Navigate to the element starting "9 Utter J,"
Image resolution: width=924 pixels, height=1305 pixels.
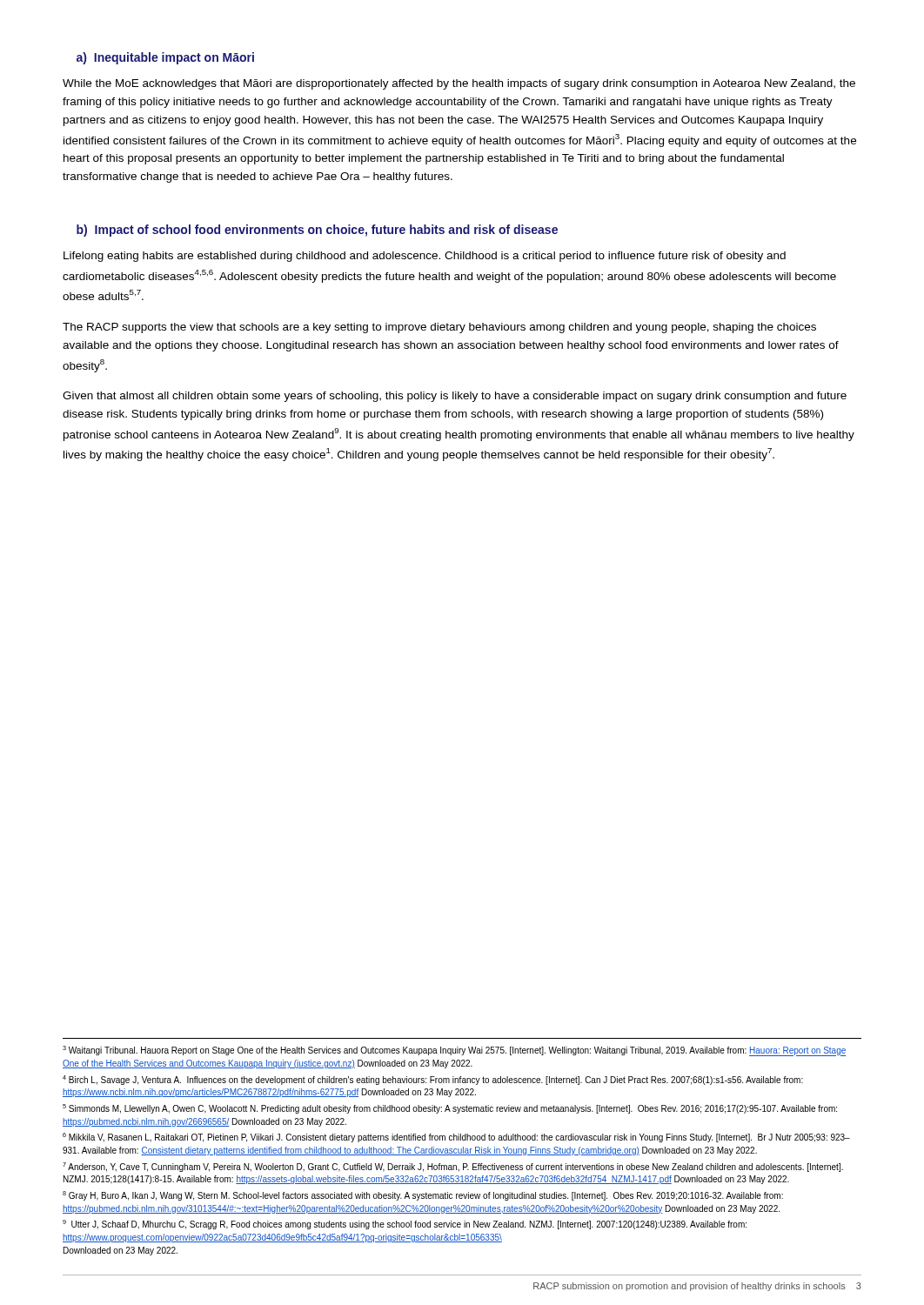tap(405, 1237)
